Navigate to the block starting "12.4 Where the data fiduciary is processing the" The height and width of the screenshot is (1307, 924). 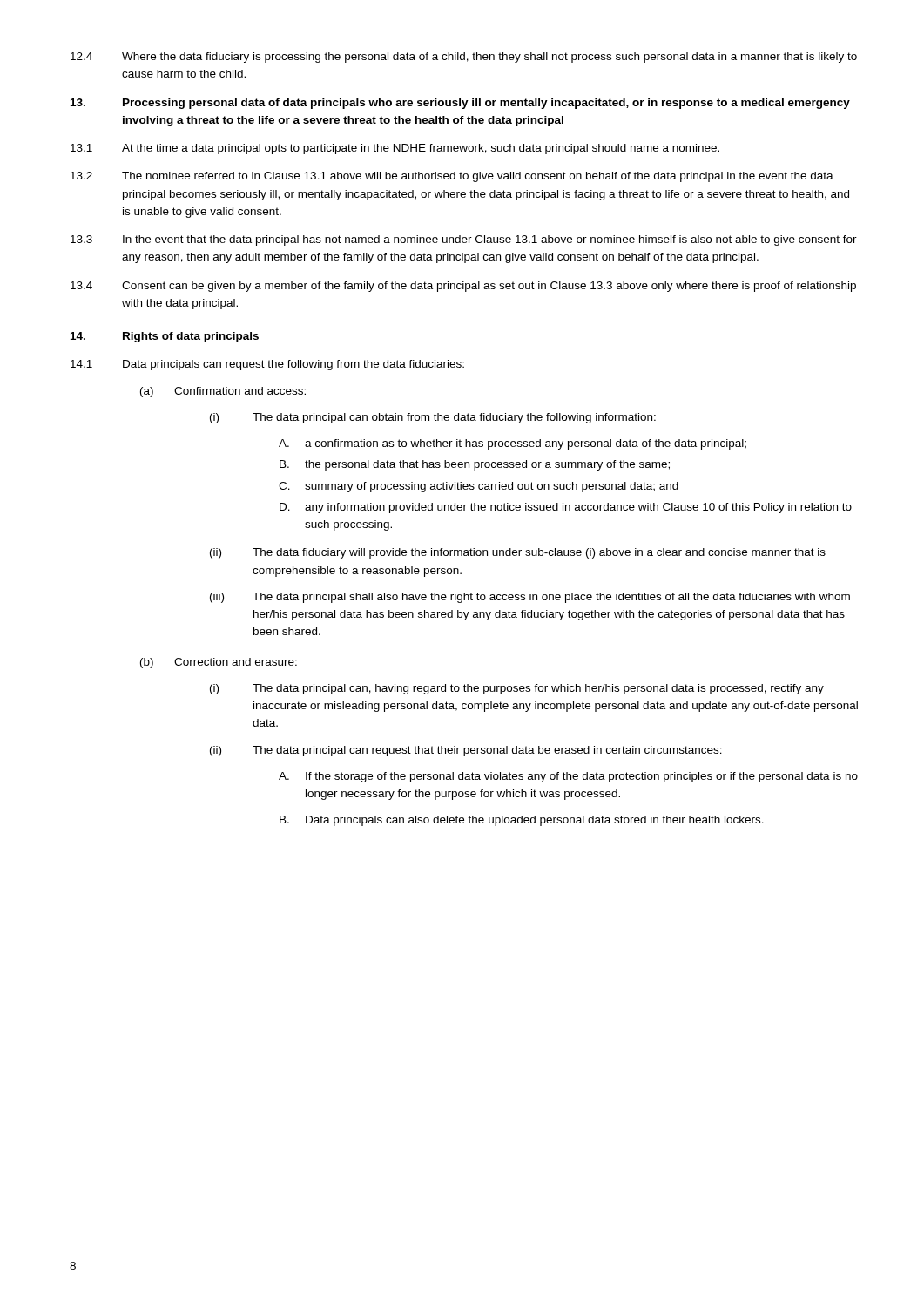(464, 66)
